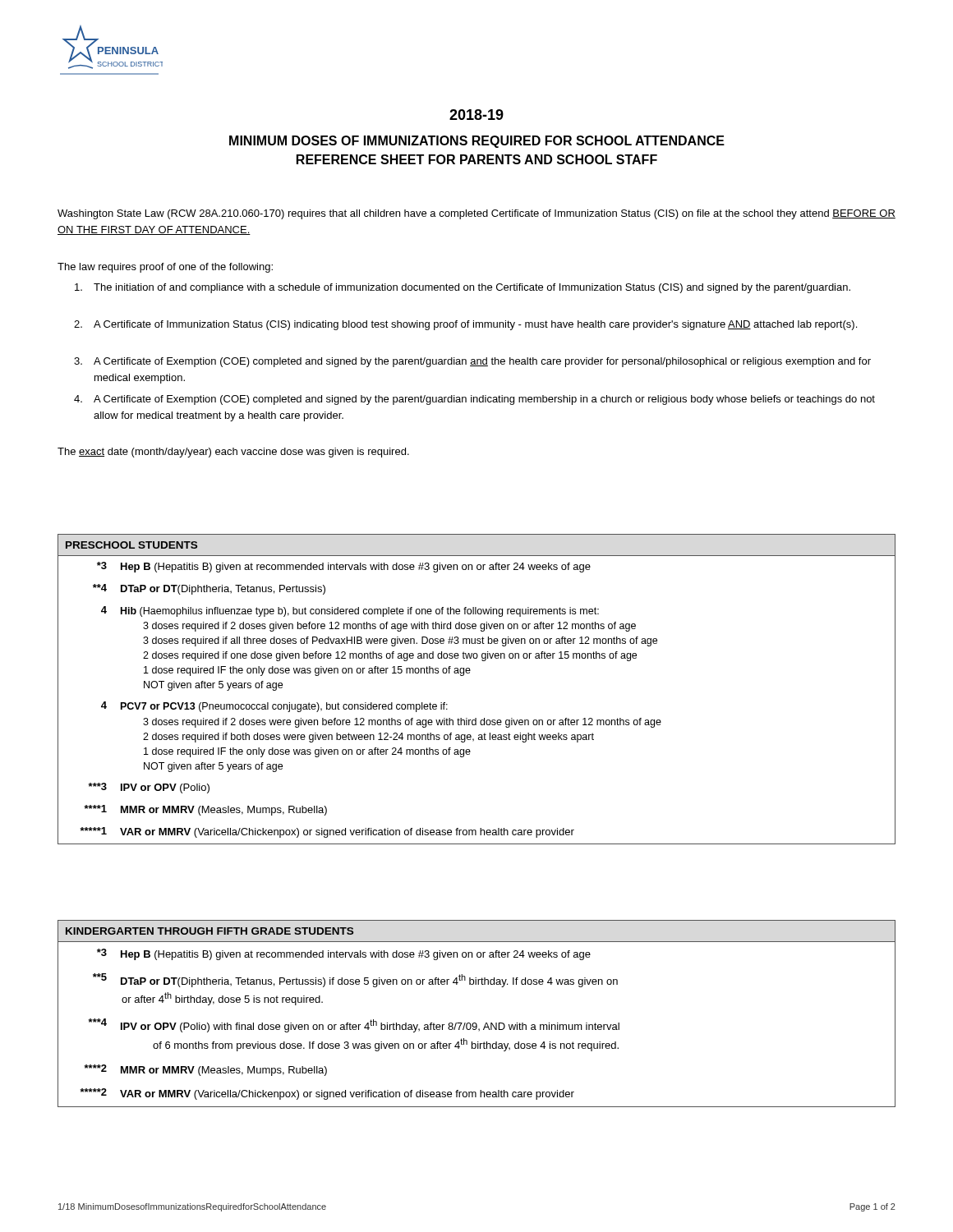Click on the table containing "PRESCHOOL STUDENTS"
The image size is (953, 1232).
click(x=476, y=689)
